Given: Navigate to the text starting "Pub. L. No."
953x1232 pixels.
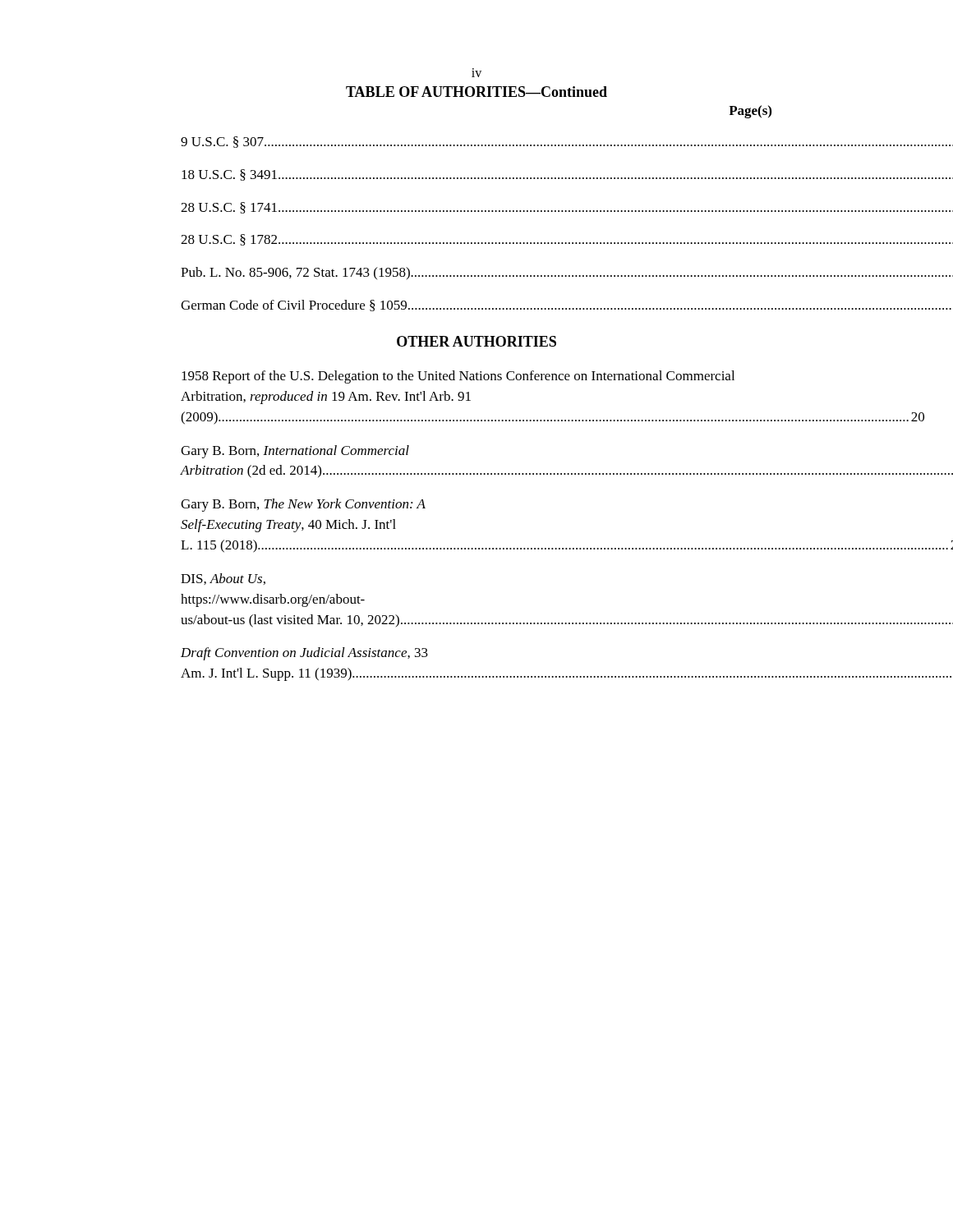Looking at the screenshot, I should 567,274.
